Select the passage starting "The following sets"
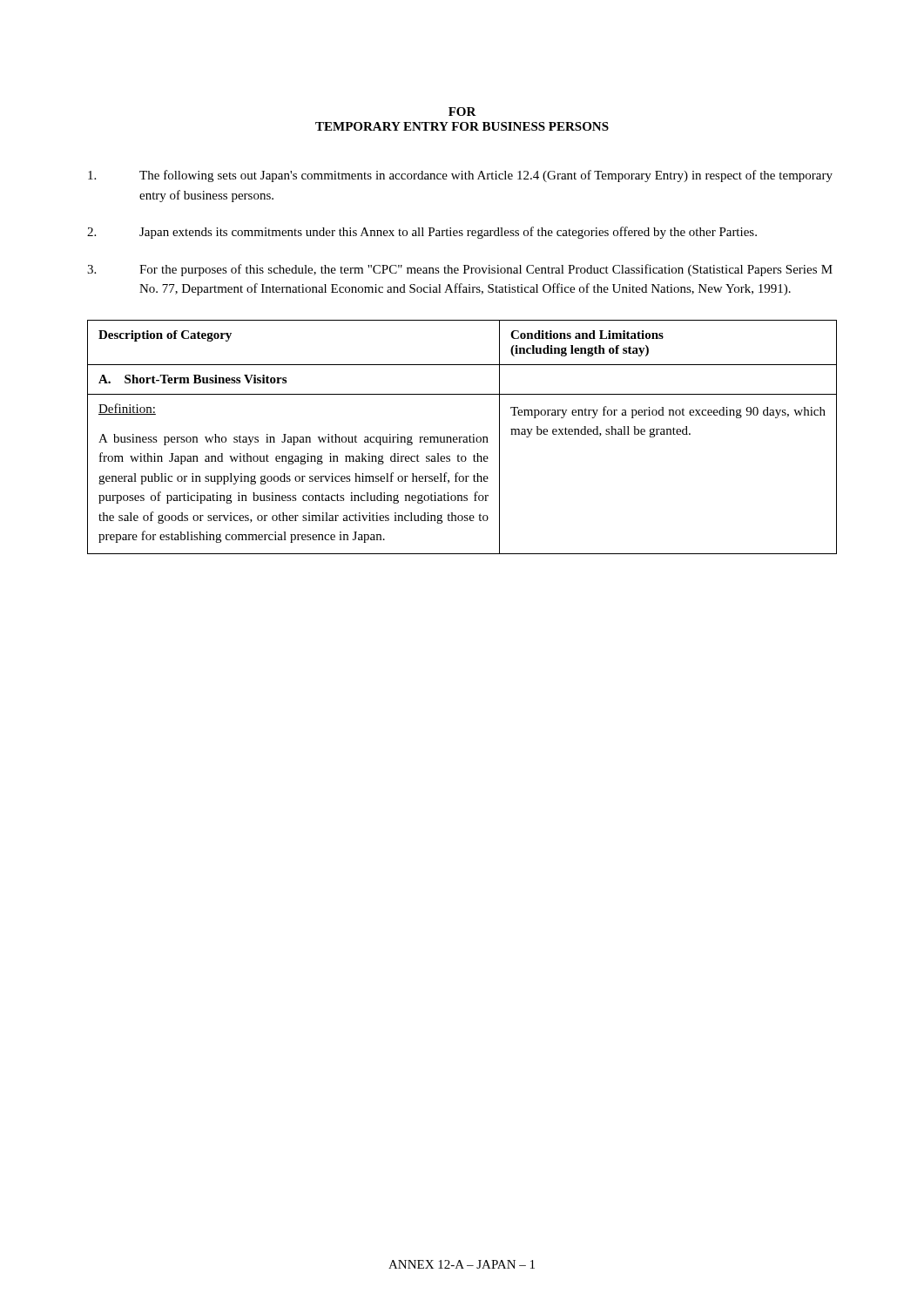This screenshot has width=924, height=1307. point(460,185)
